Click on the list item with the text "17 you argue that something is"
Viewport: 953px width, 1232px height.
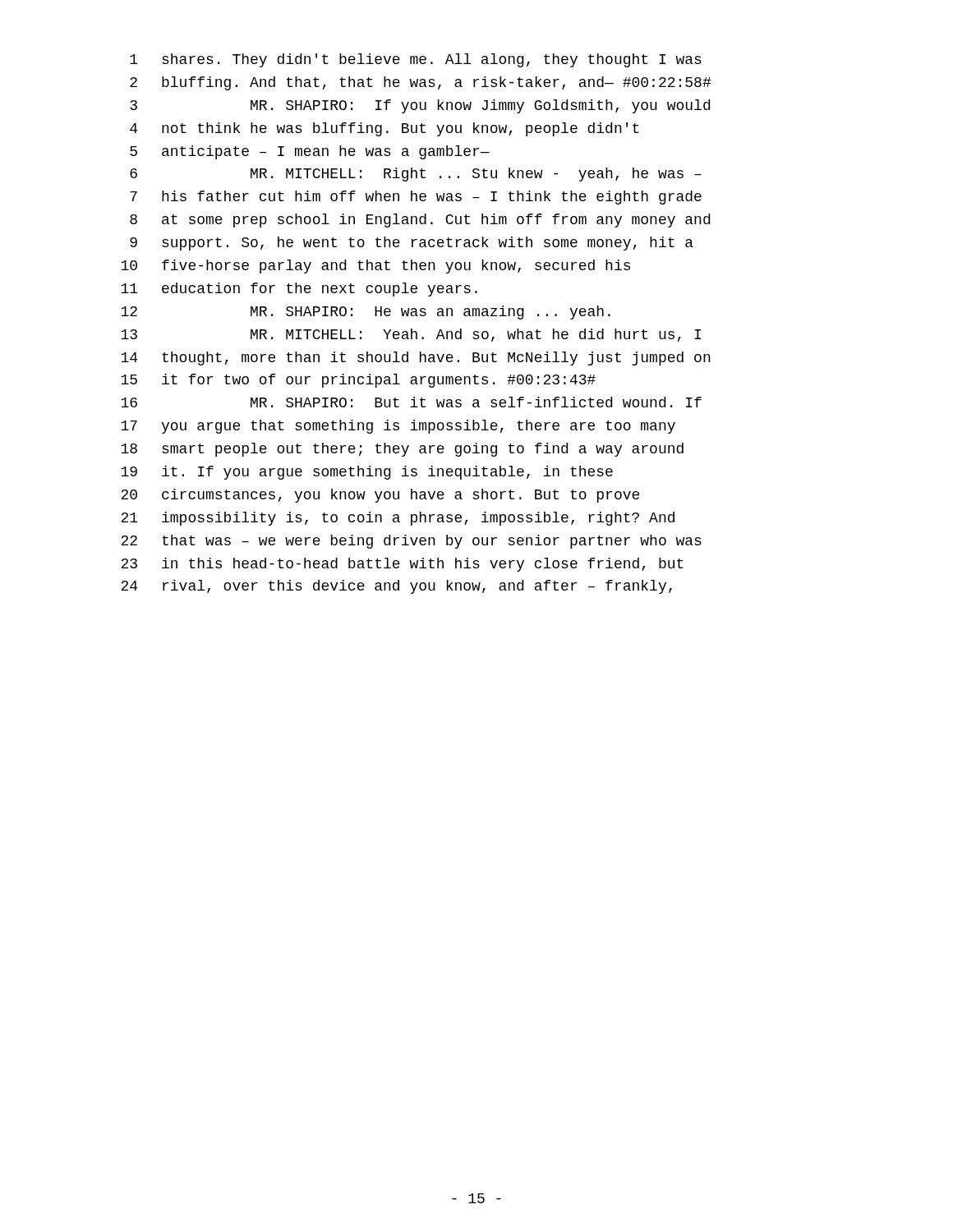[387, 427]
